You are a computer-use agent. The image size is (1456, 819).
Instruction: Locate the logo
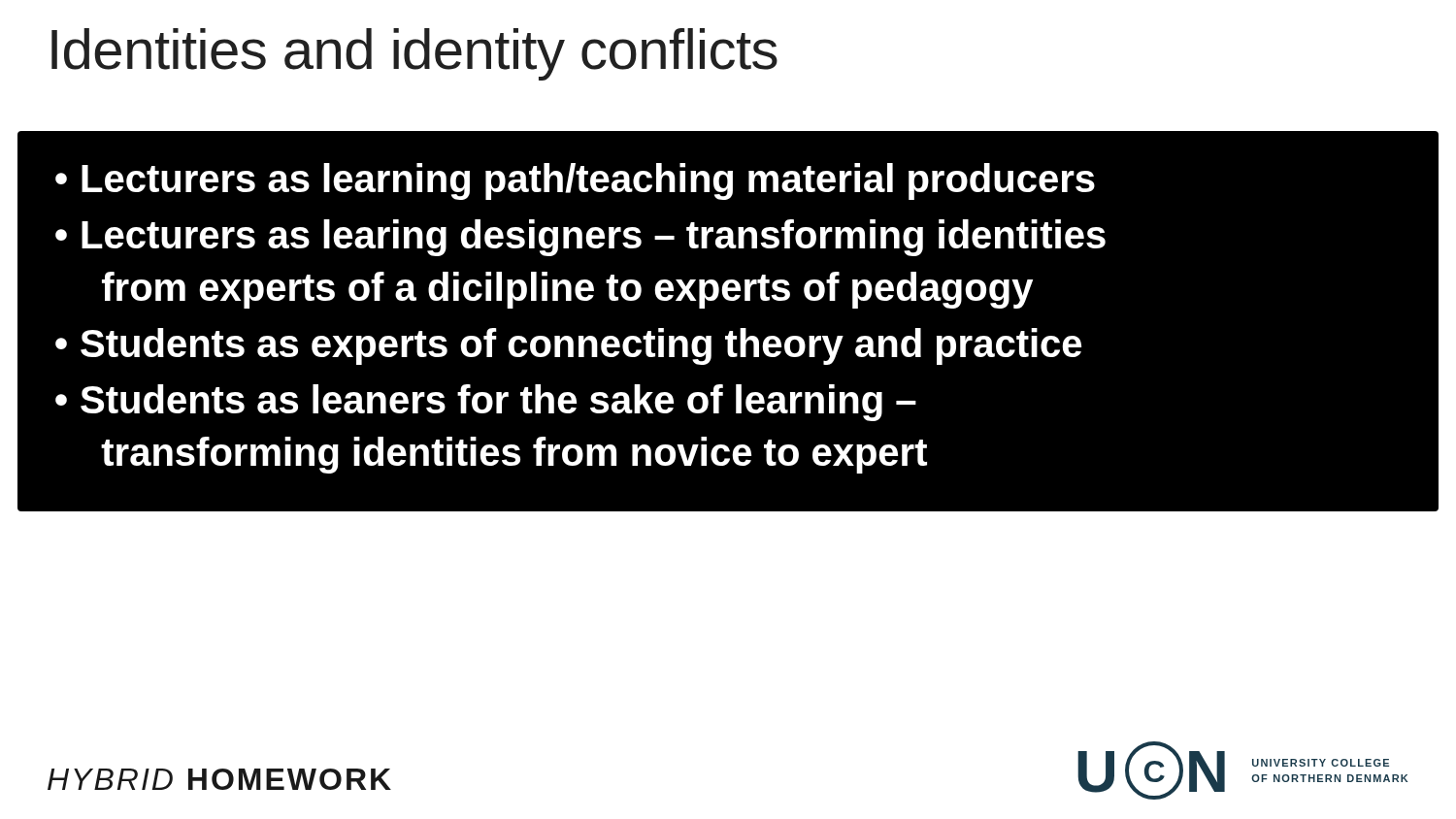click(1242, 770)
